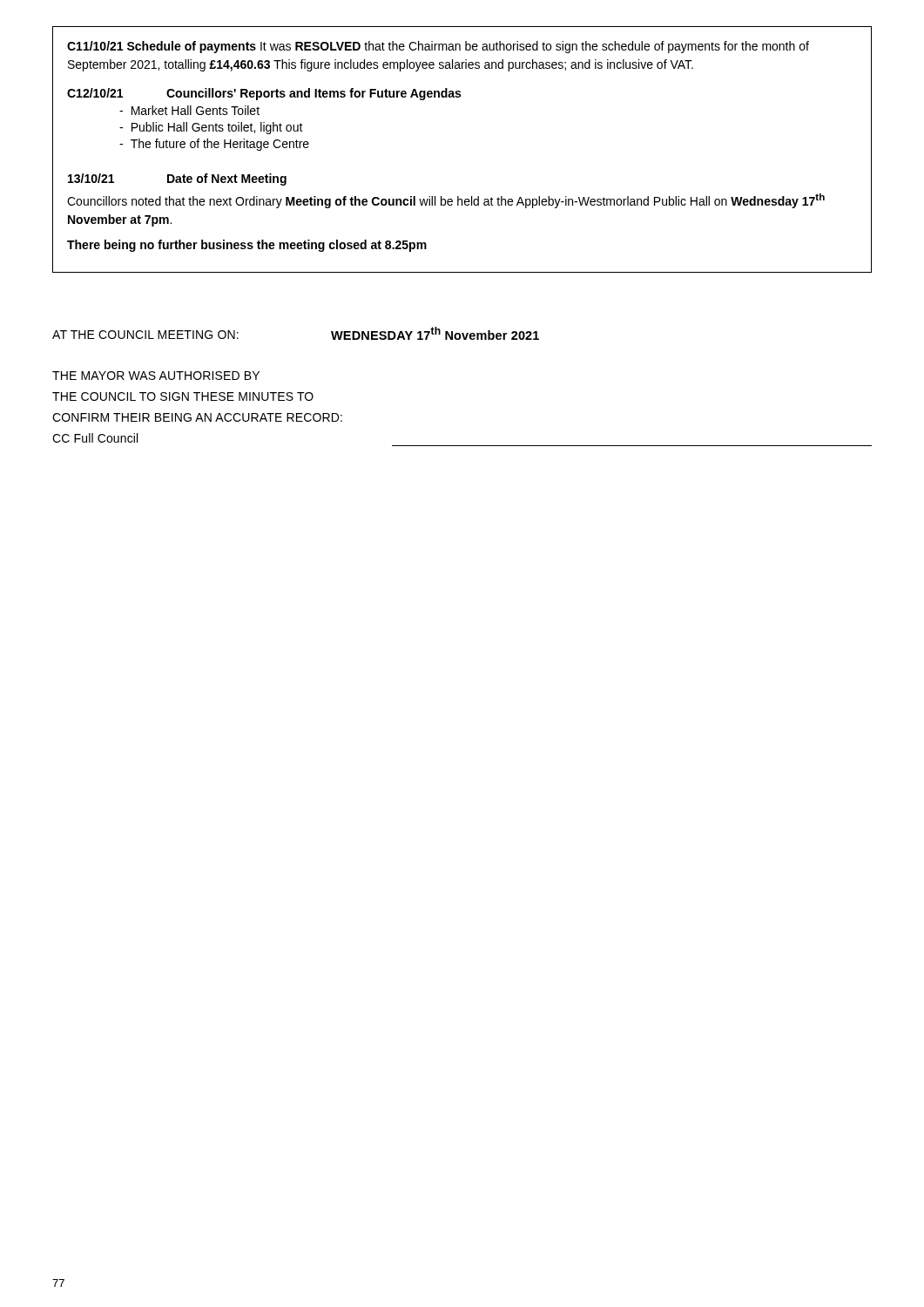Locate the element starting "THE MAYOR WAS AUTHORISED BY THE COUNCIL"
The width and height of the screenshot is (924, 1307).
[x=198, y=407]
